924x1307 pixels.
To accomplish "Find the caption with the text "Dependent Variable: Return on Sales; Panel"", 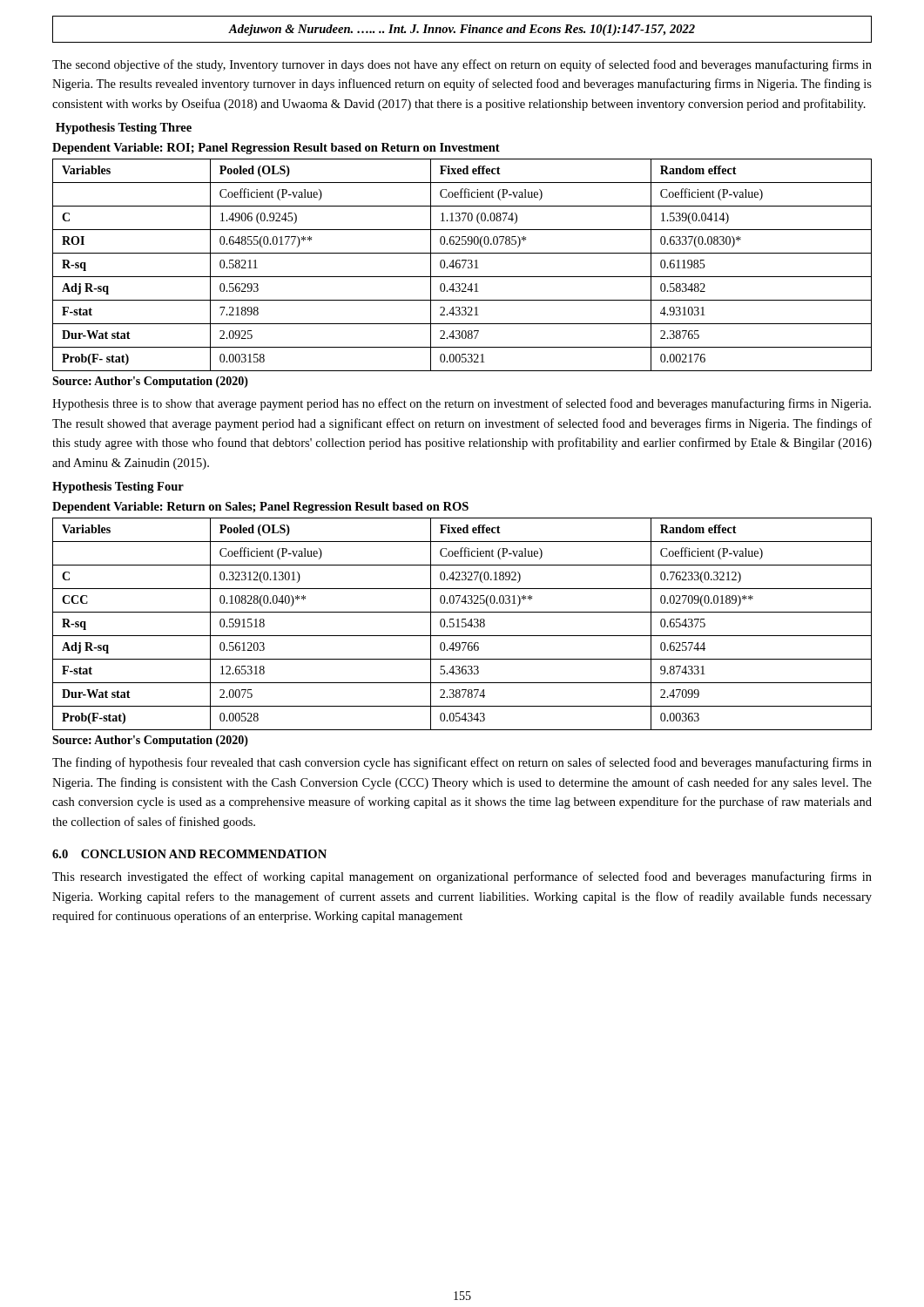I will [x=261, y=507].
